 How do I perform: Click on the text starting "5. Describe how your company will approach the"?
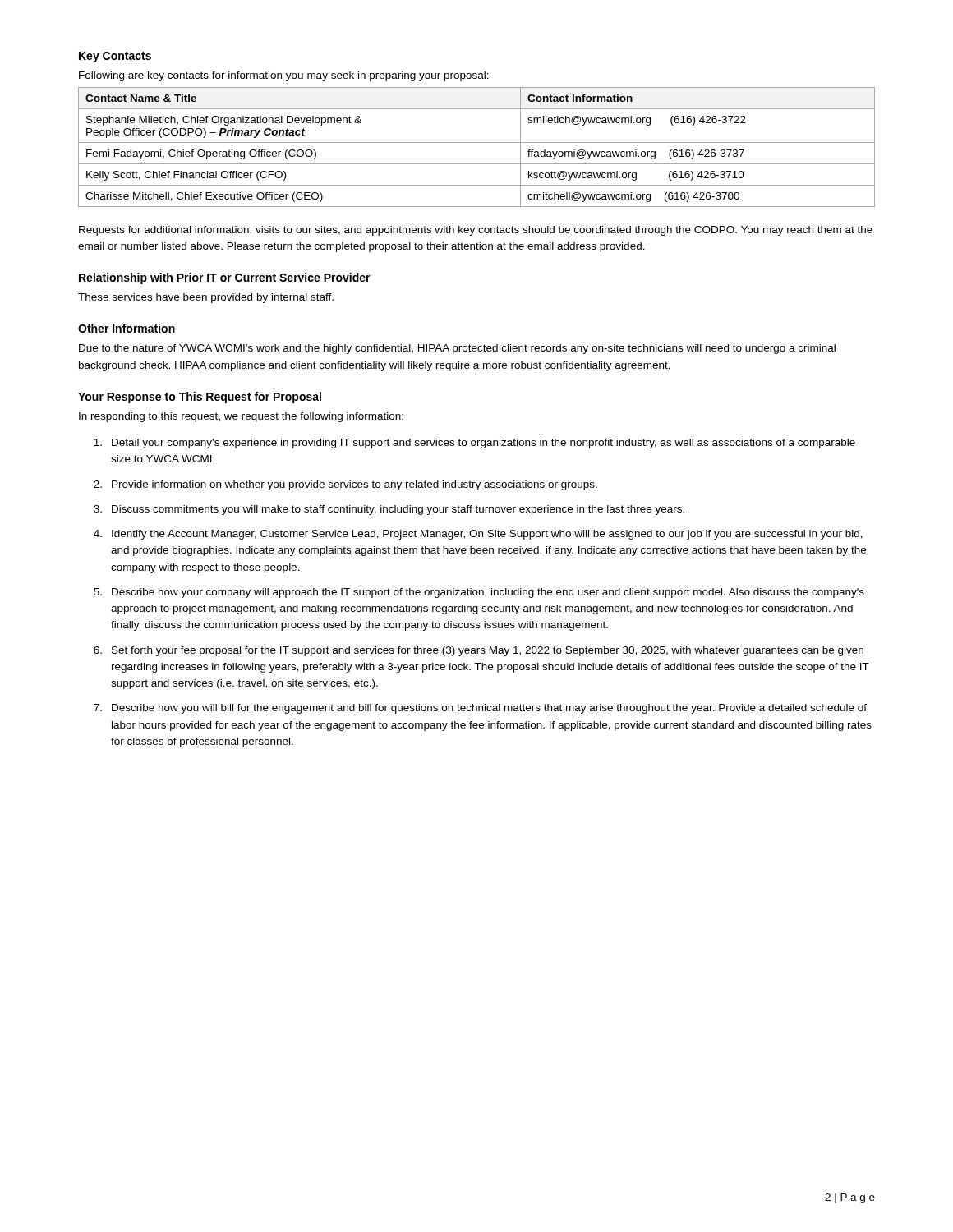pos(476,609)
